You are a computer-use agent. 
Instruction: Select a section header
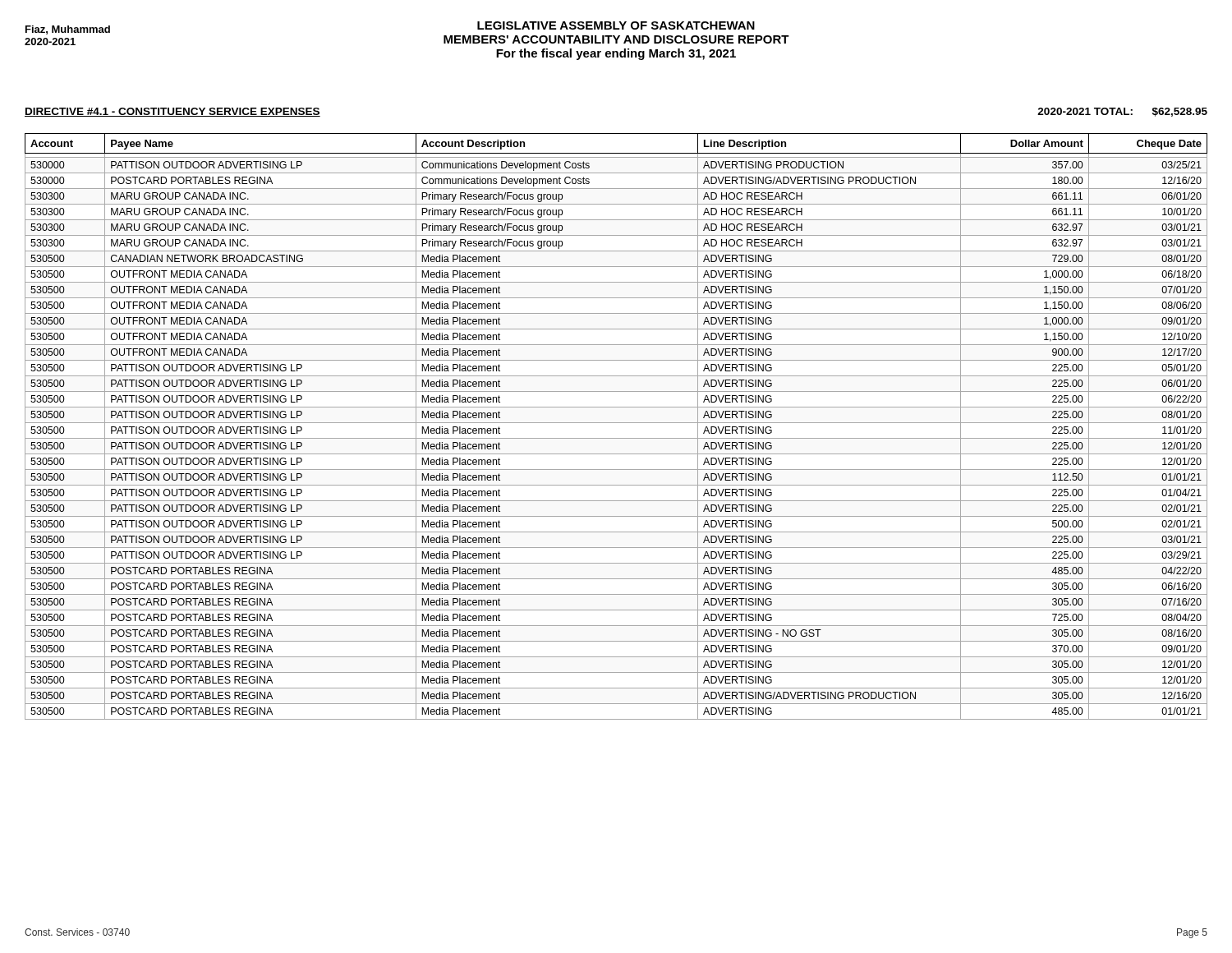point(616,111)
